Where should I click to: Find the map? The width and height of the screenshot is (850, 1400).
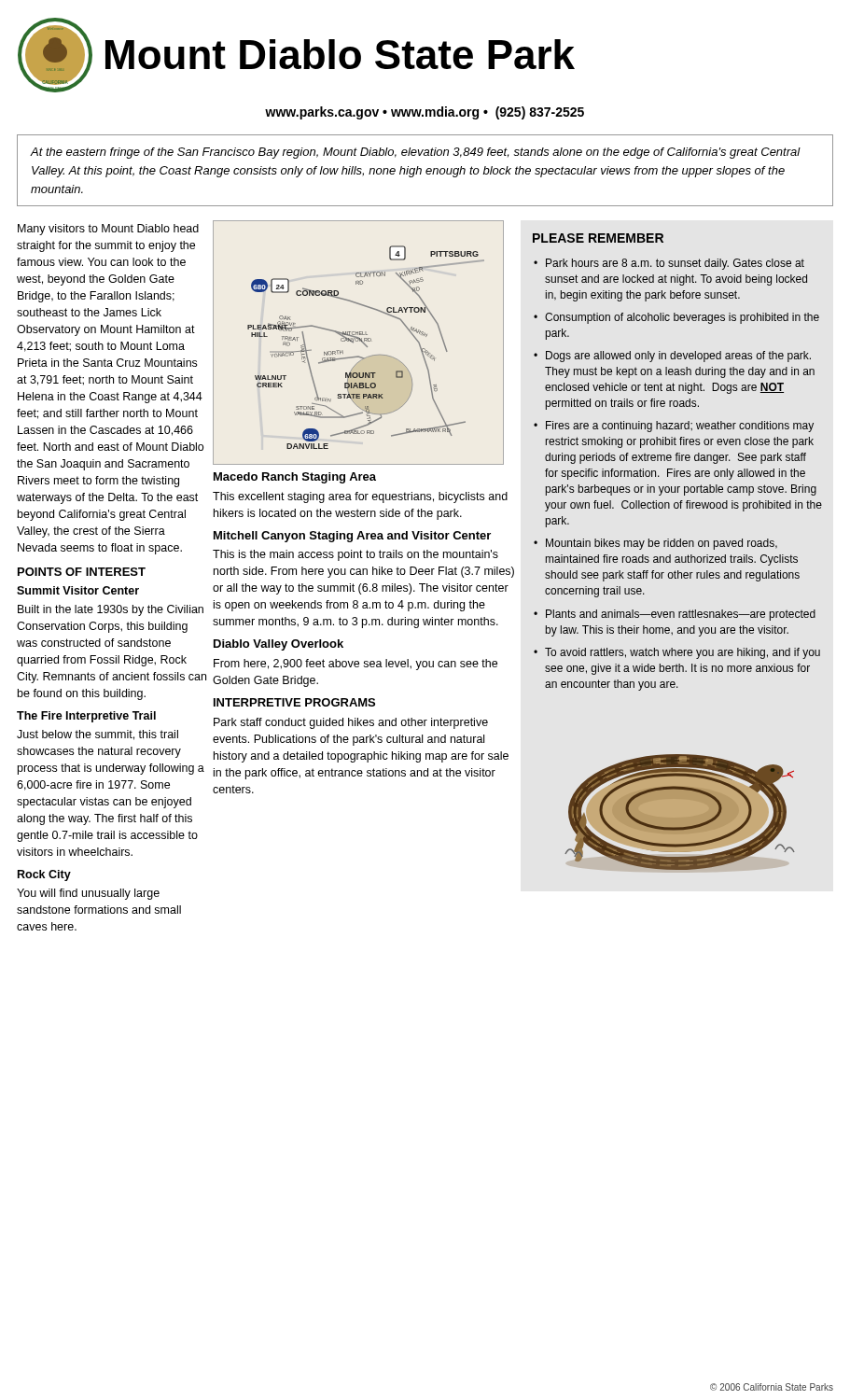[x=357, y=342]
